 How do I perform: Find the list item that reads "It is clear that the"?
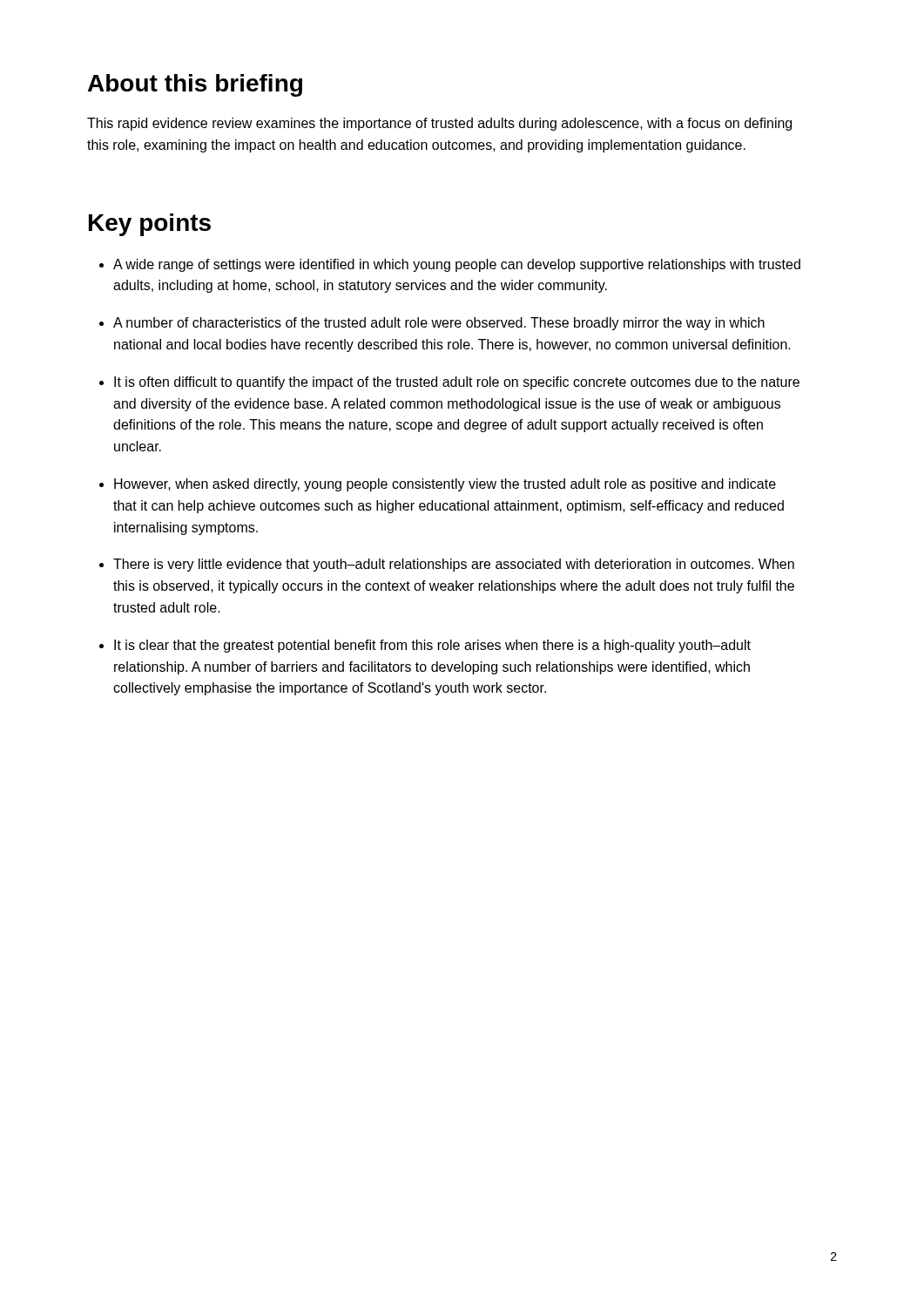pyautogui.click(x=432, y=667)
